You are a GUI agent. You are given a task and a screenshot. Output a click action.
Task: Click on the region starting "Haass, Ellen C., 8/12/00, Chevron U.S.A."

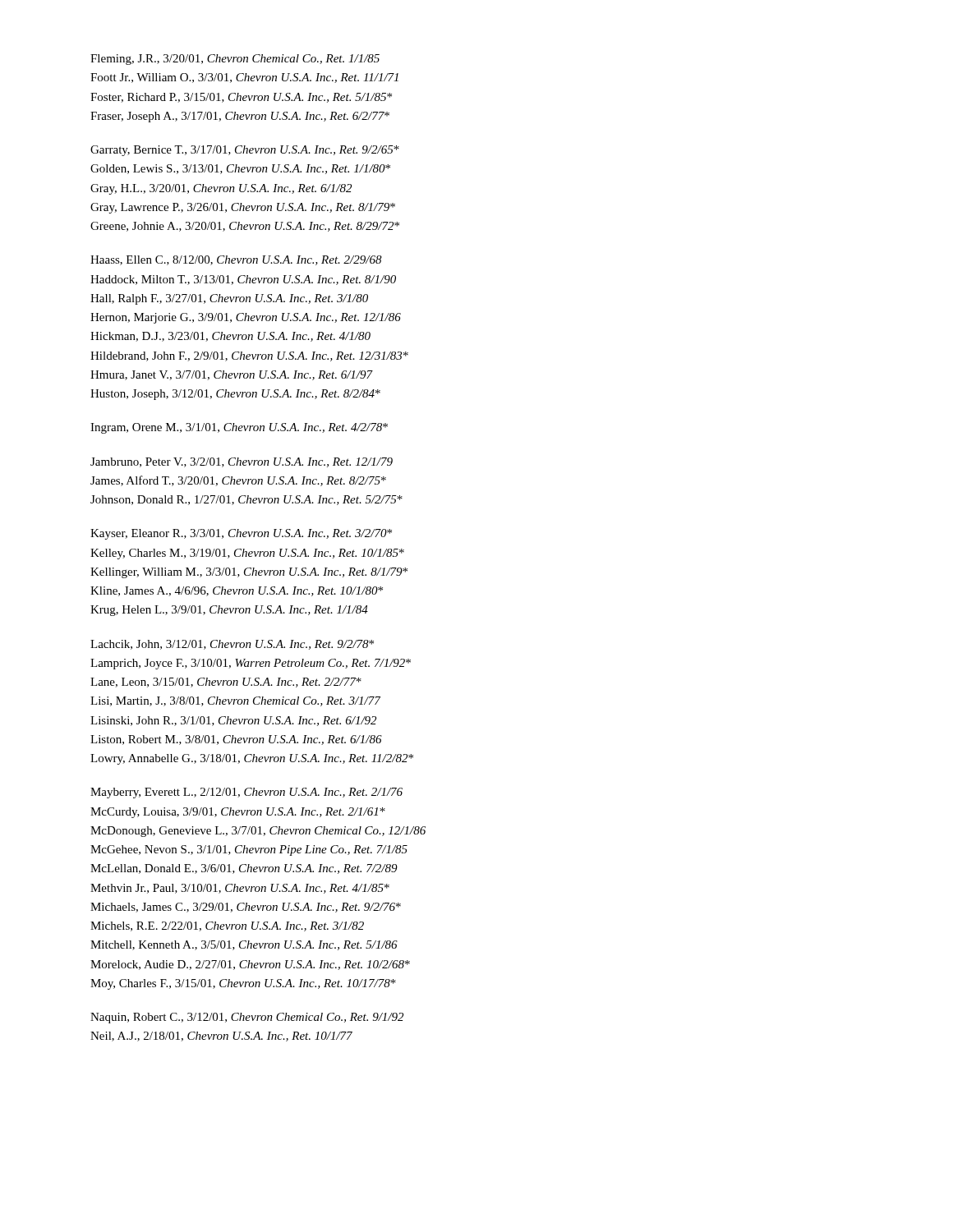(236, 260)
